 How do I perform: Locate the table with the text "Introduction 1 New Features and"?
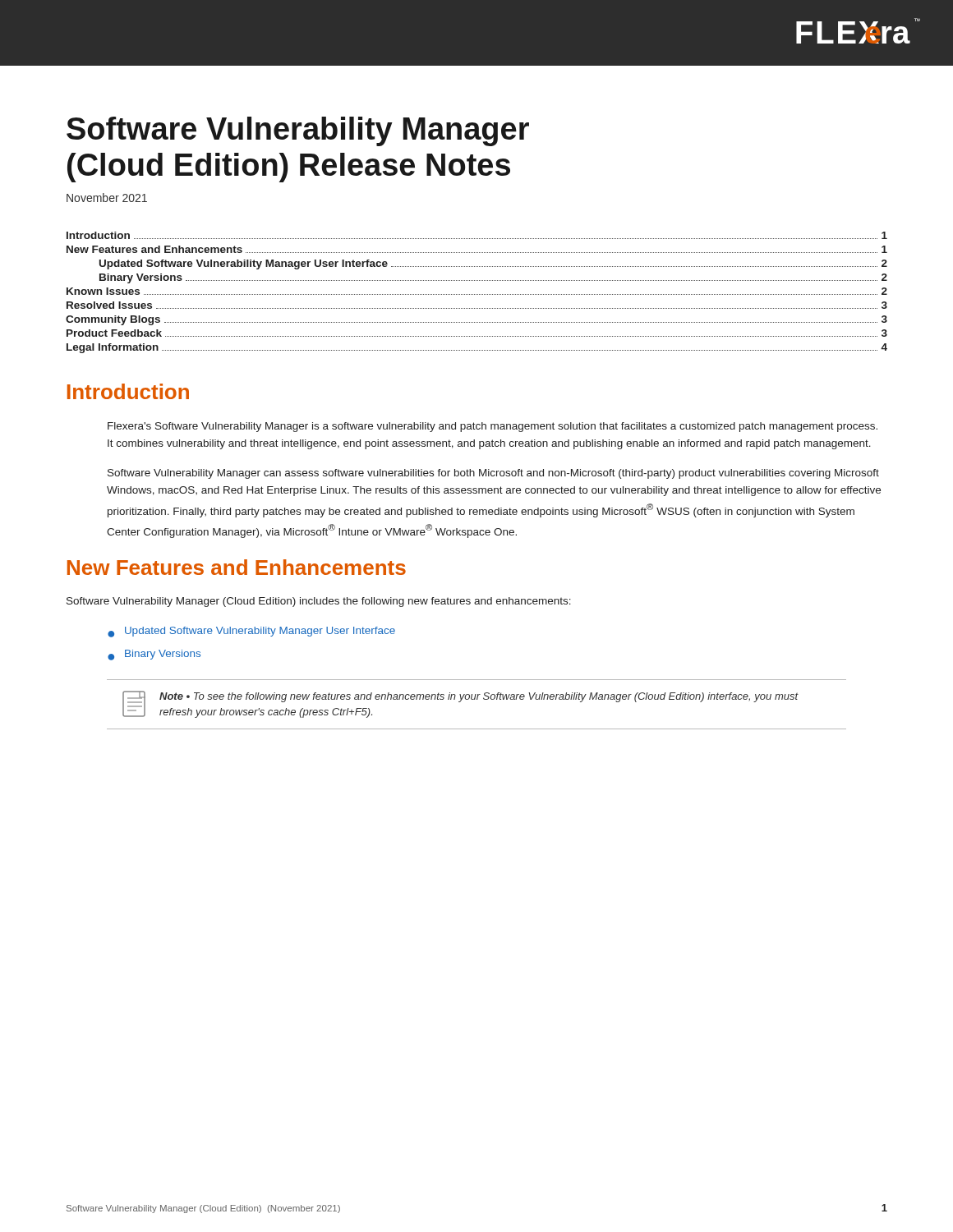tap(476, 291)
